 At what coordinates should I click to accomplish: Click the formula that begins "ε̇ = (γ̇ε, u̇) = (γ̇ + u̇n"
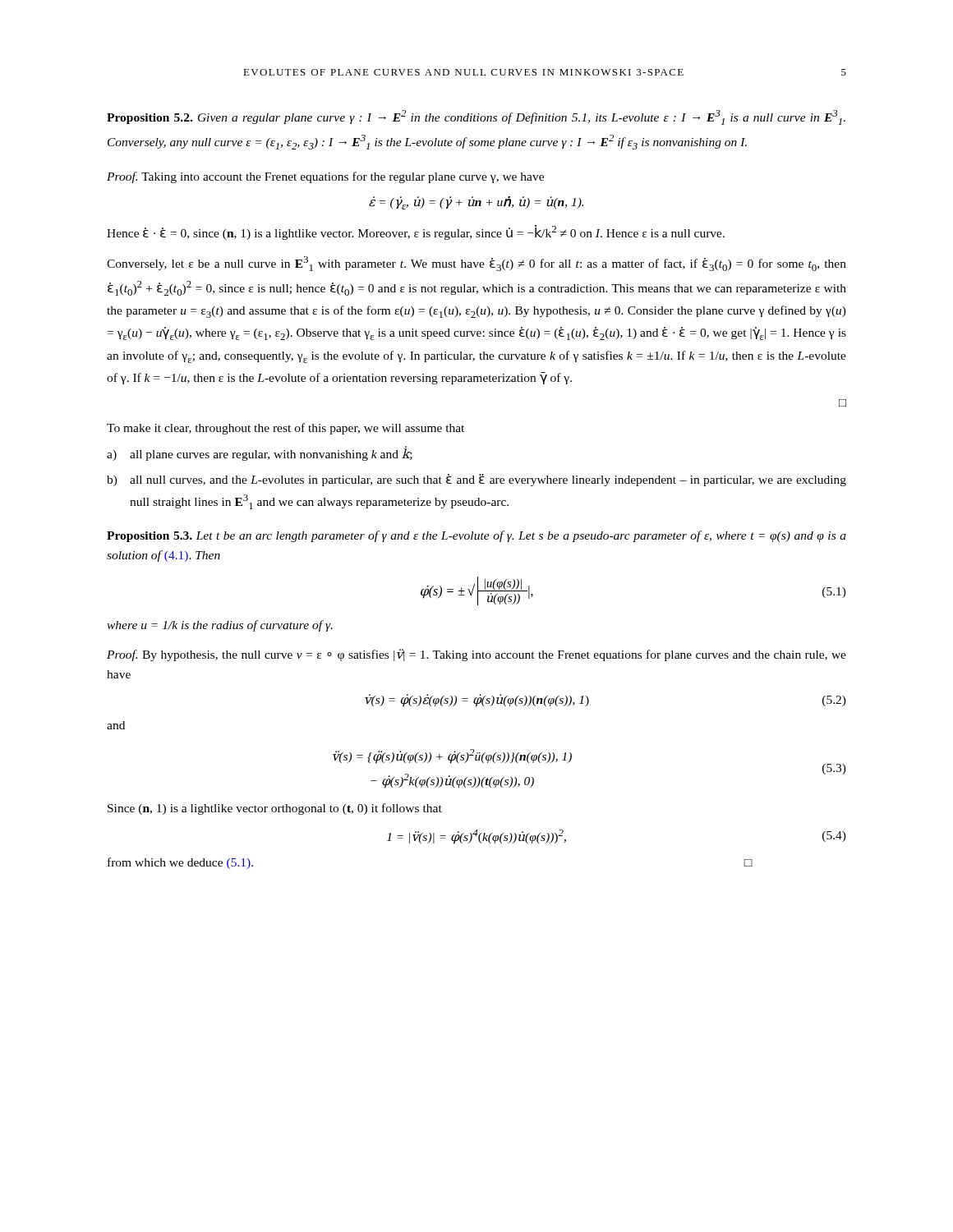(x=476, y=203)
